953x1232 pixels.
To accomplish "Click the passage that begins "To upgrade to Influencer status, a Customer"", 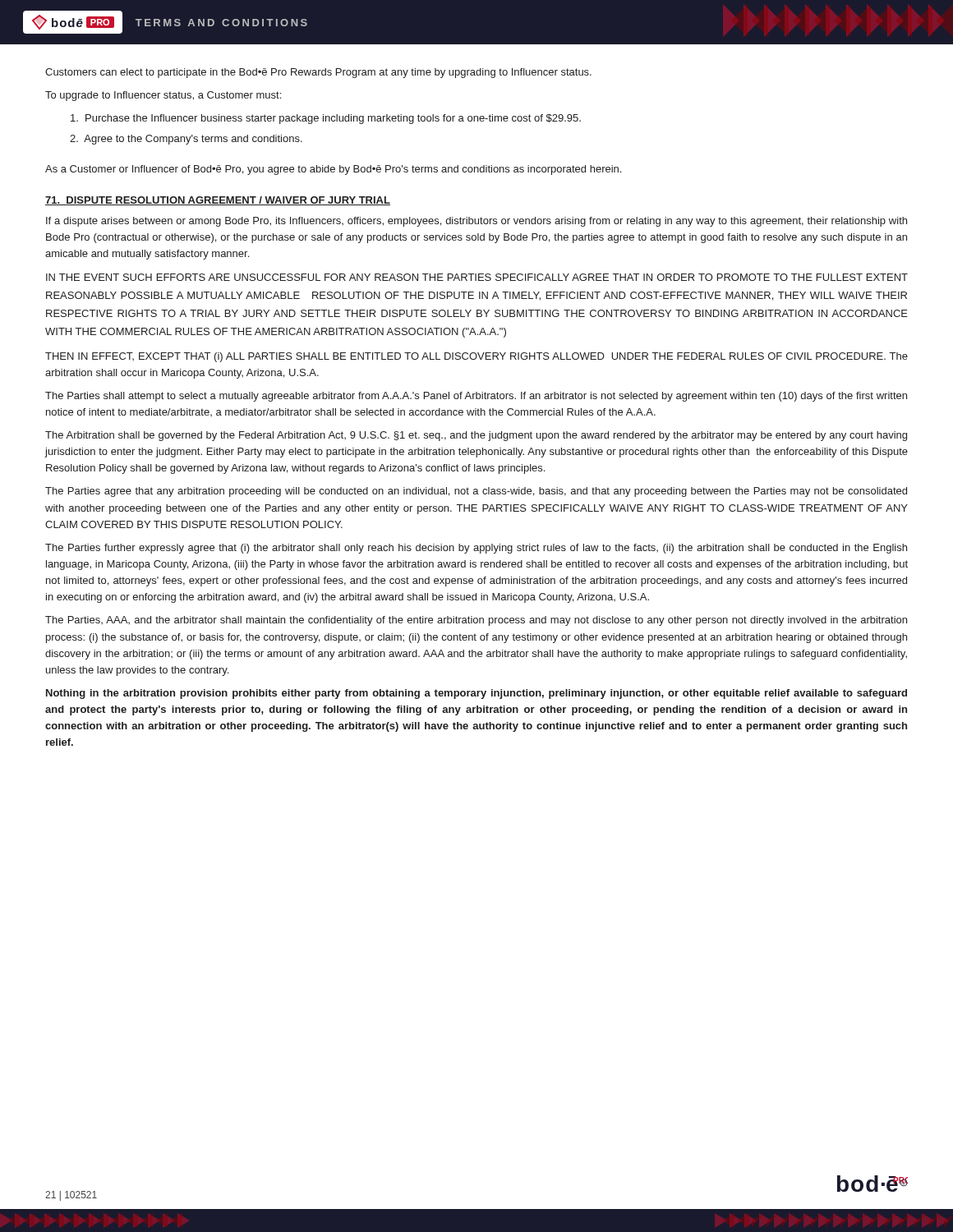I will click(164, 95).
